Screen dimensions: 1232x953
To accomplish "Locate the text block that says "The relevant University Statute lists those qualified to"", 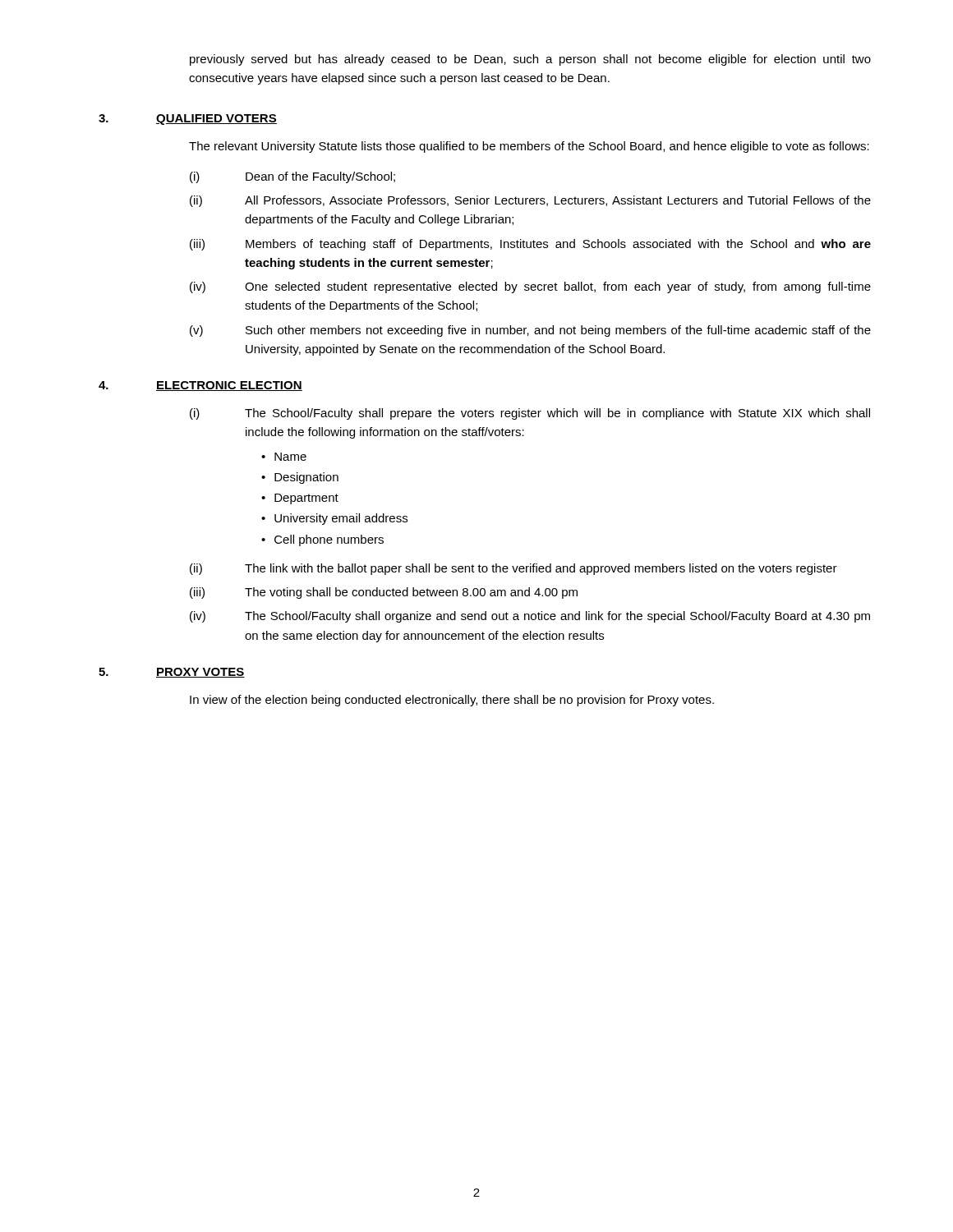I will point(530,145).
